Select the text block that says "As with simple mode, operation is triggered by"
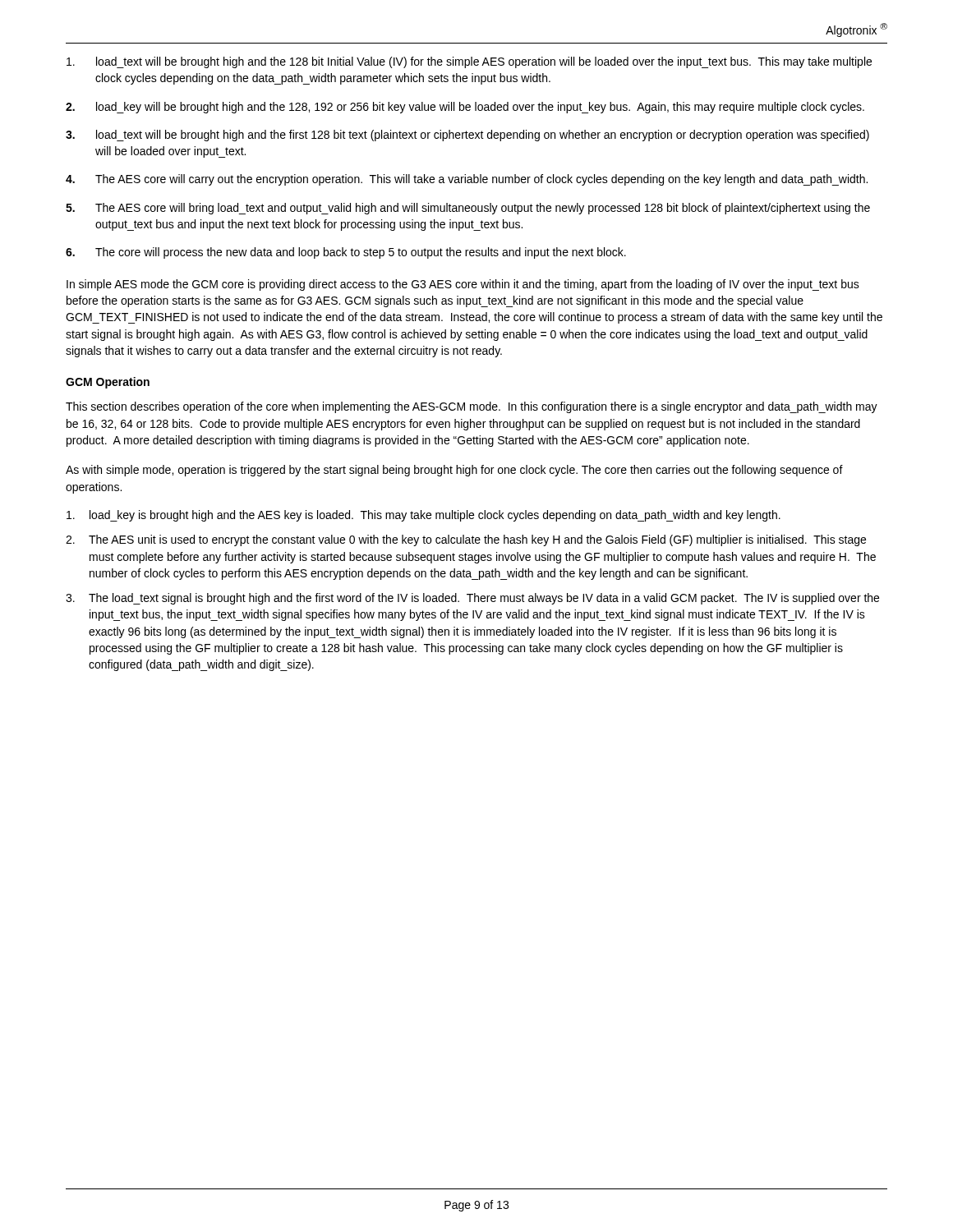 [454, 478]
